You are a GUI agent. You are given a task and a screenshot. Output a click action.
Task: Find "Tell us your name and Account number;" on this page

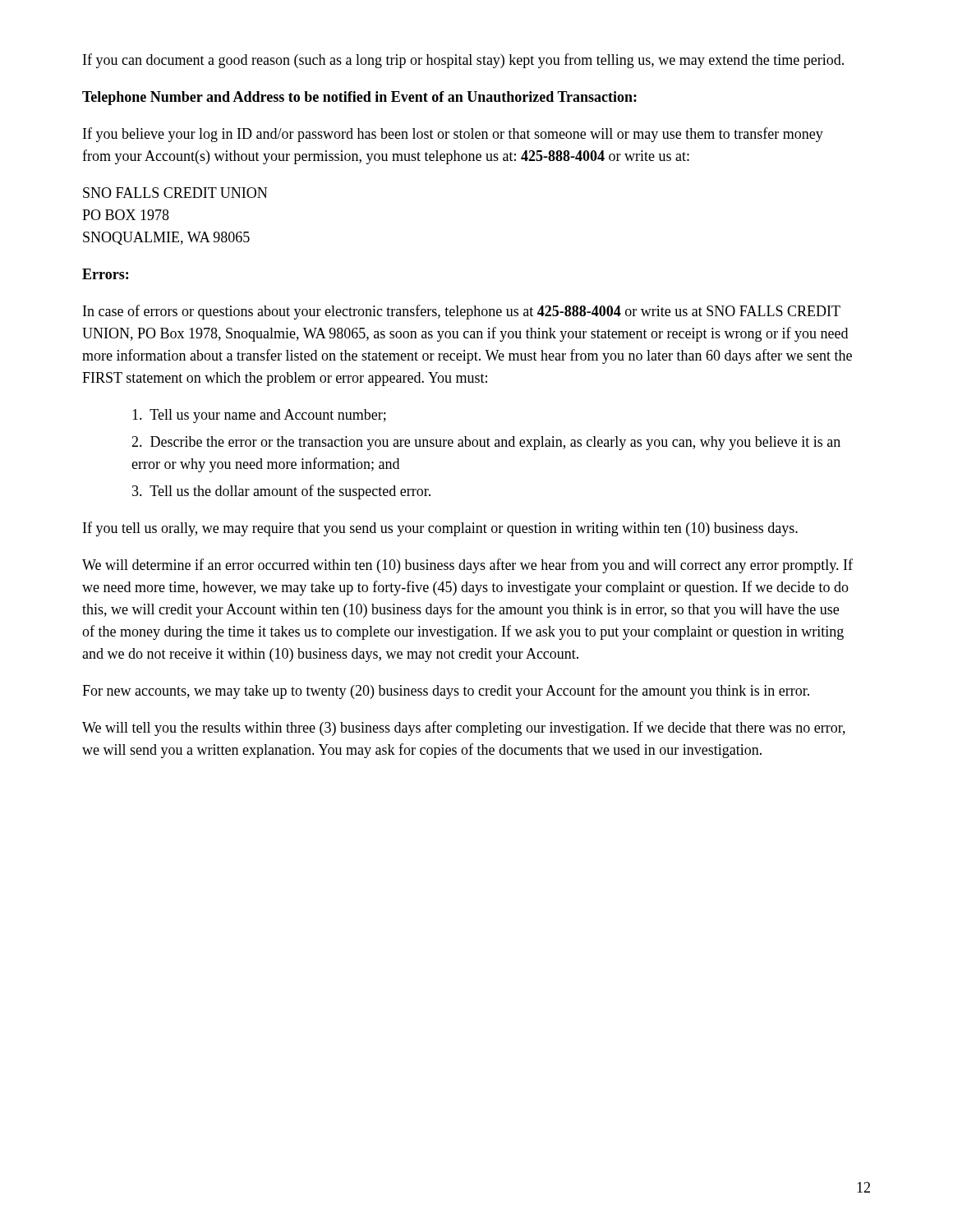coord(259,415)
